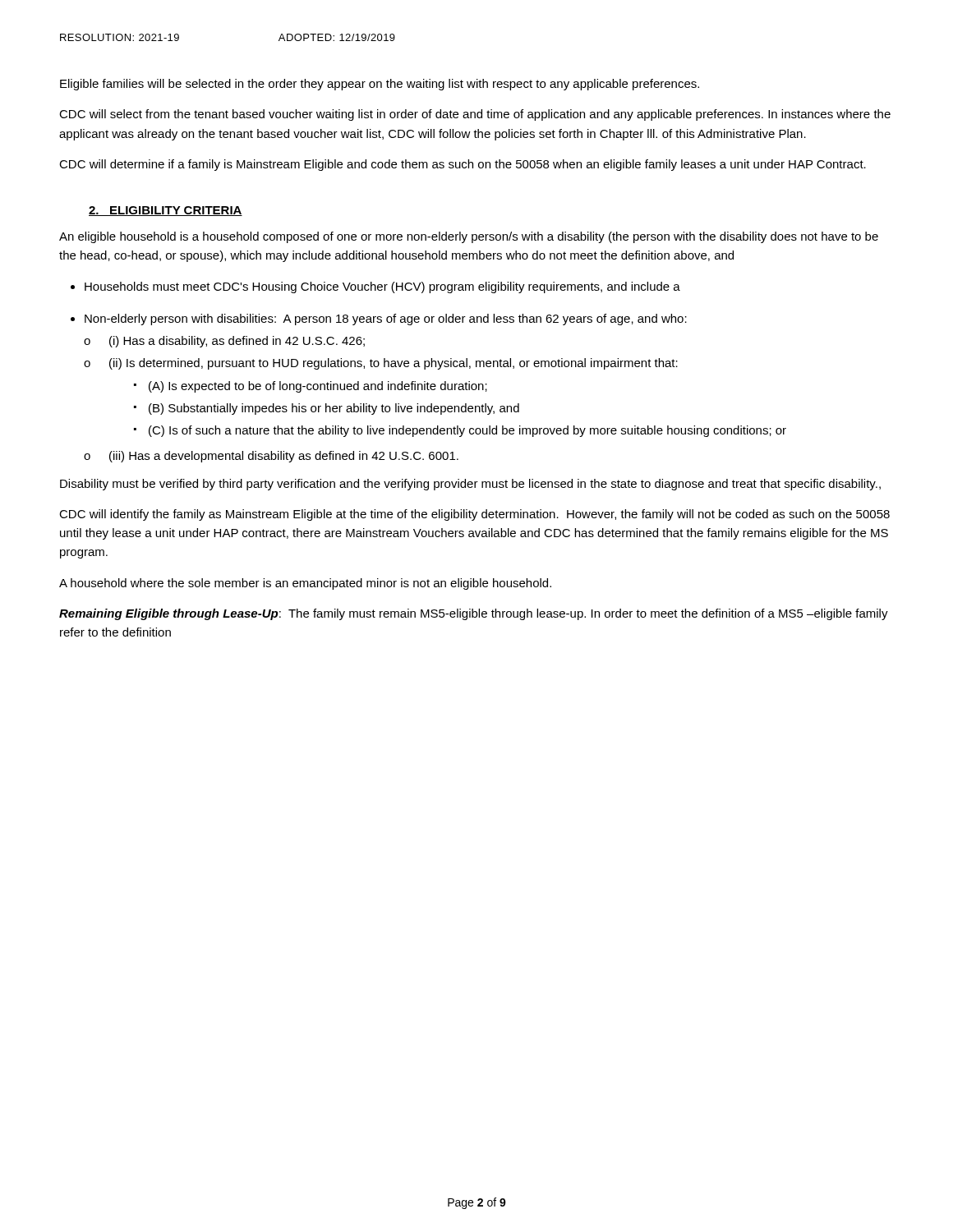Select the text block that says "Remaining Eligible through Lease-Up:"
Screen dimensions: 1232x953
(473, 622)
